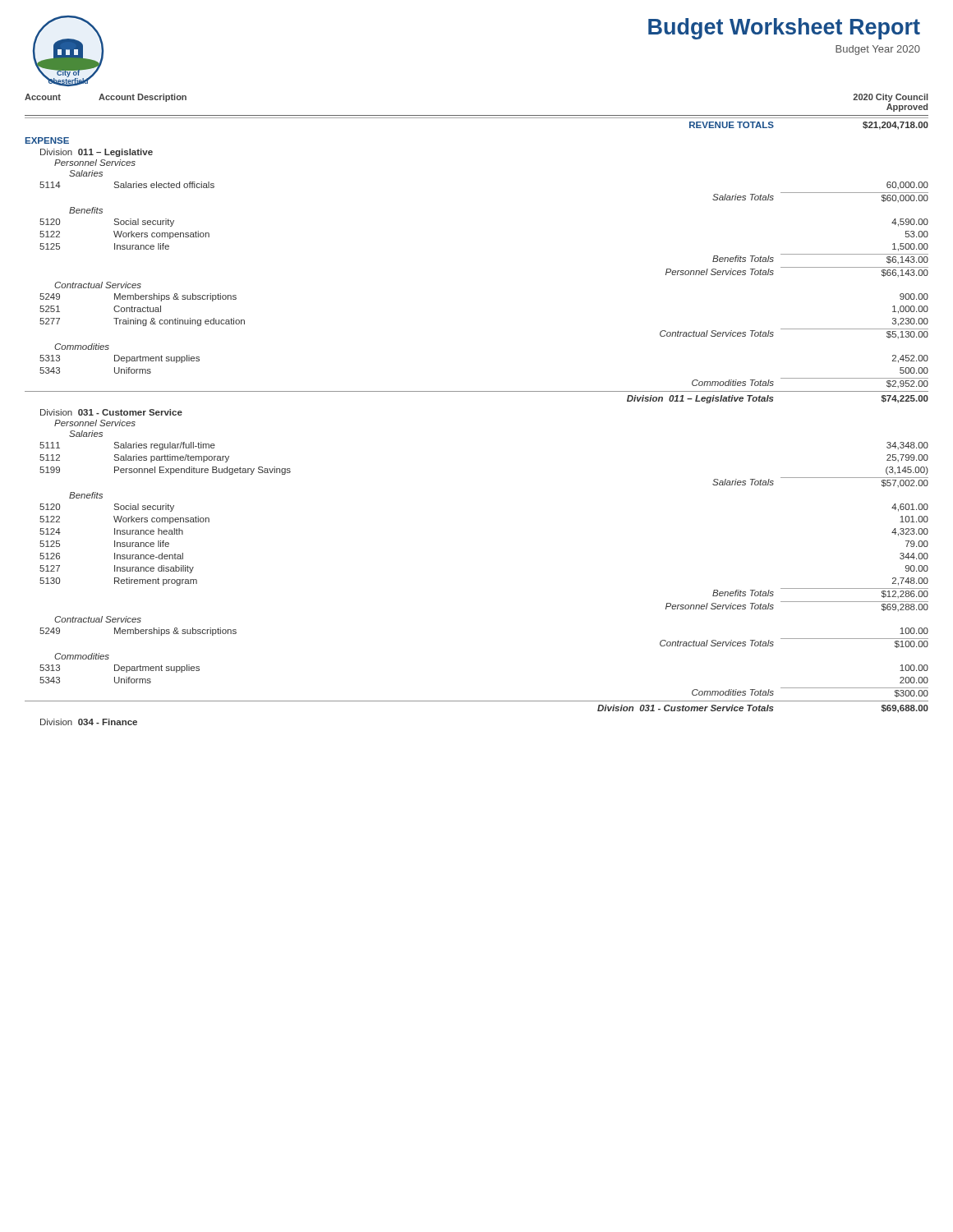
Task: Locate the element starting "Budget Worksheet Report Budget"
Action: [x=784, y=35]
